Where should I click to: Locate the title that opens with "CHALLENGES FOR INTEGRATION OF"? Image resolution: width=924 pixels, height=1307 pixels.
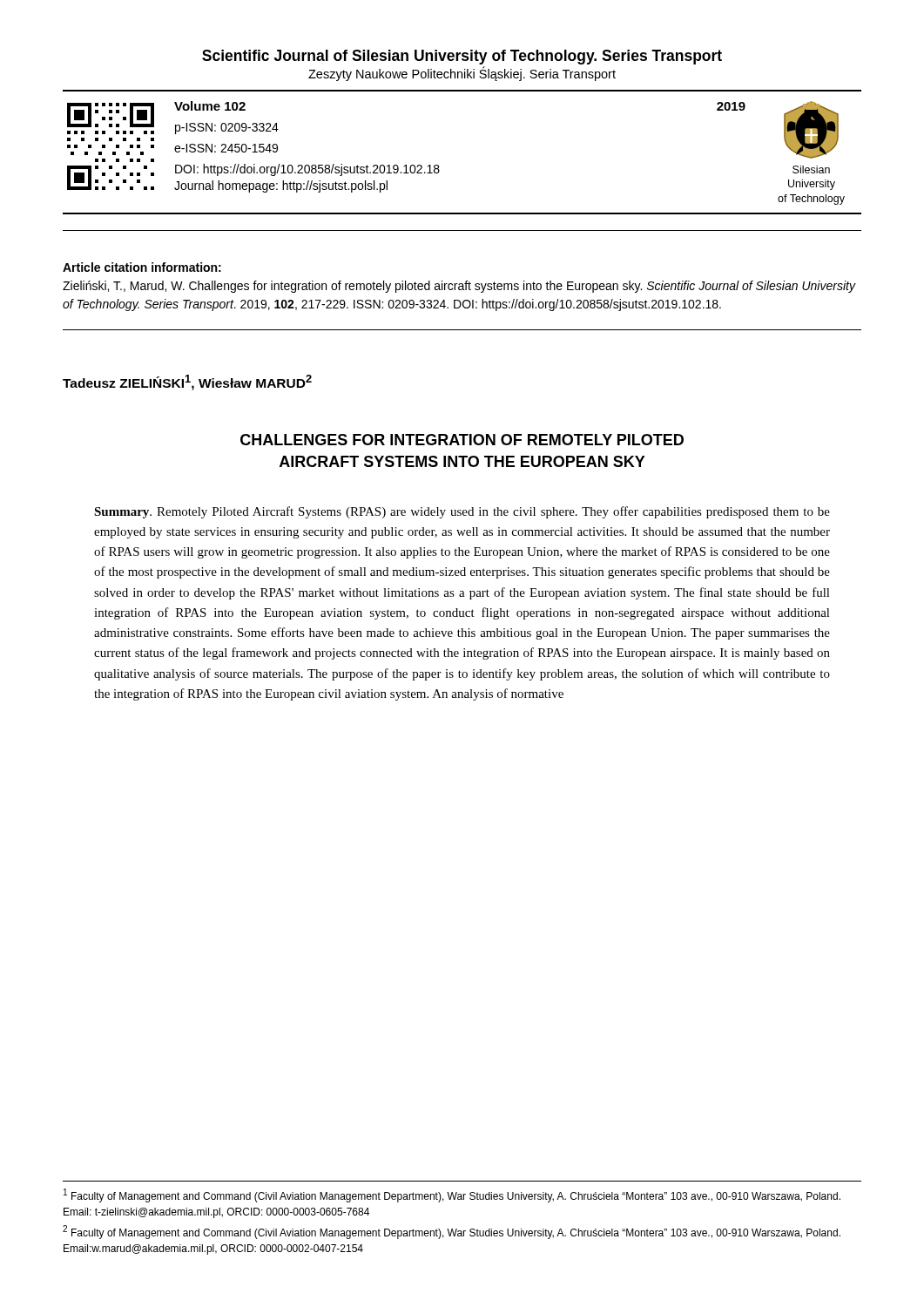tap(462, 451)
